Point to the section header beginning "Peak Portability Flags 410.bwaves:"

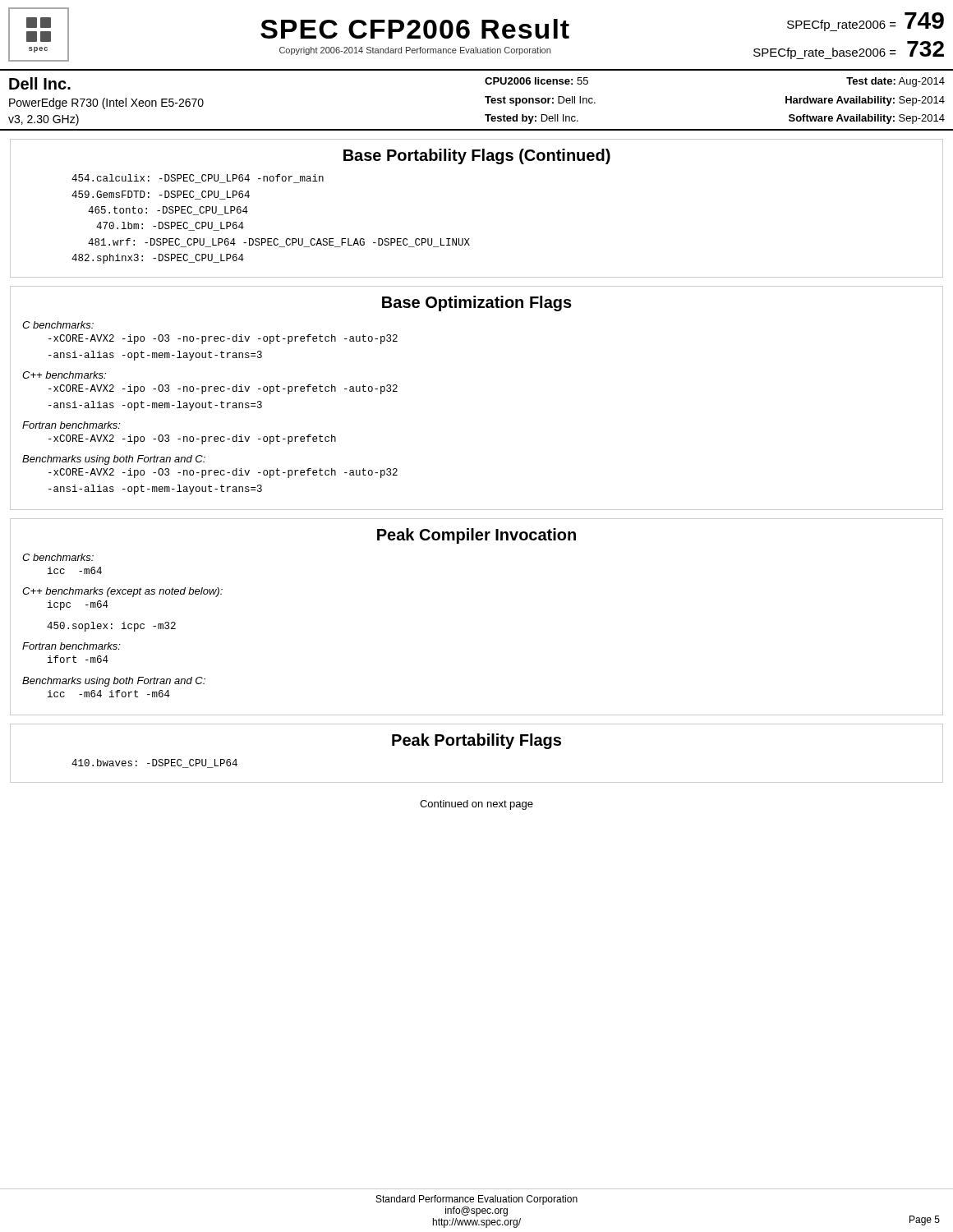coord(476,753)
